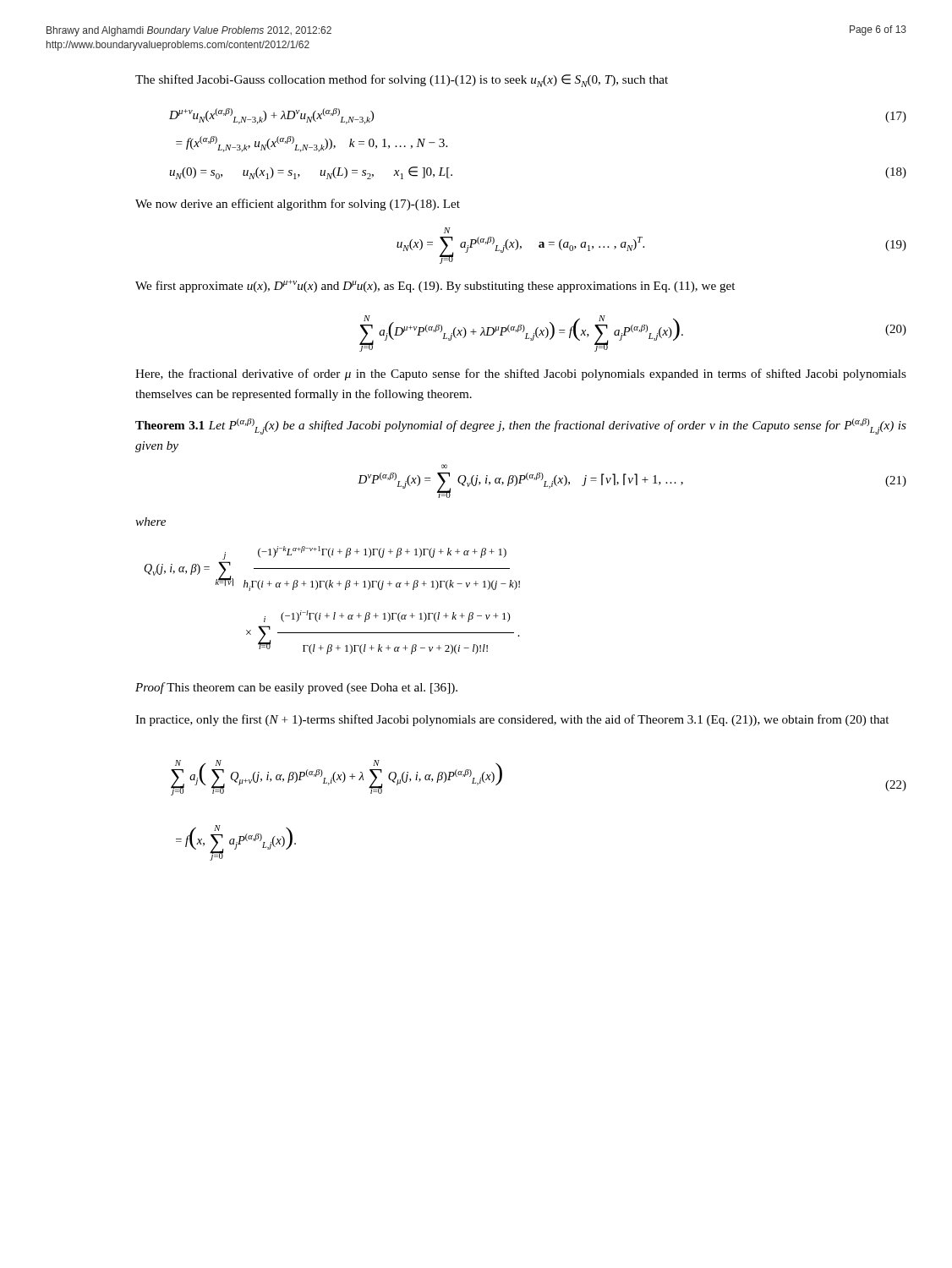
Task: Select the text block containing "We now derive an efficient algorithm for"
Action: pyautogui.click(x=298, y=203)
